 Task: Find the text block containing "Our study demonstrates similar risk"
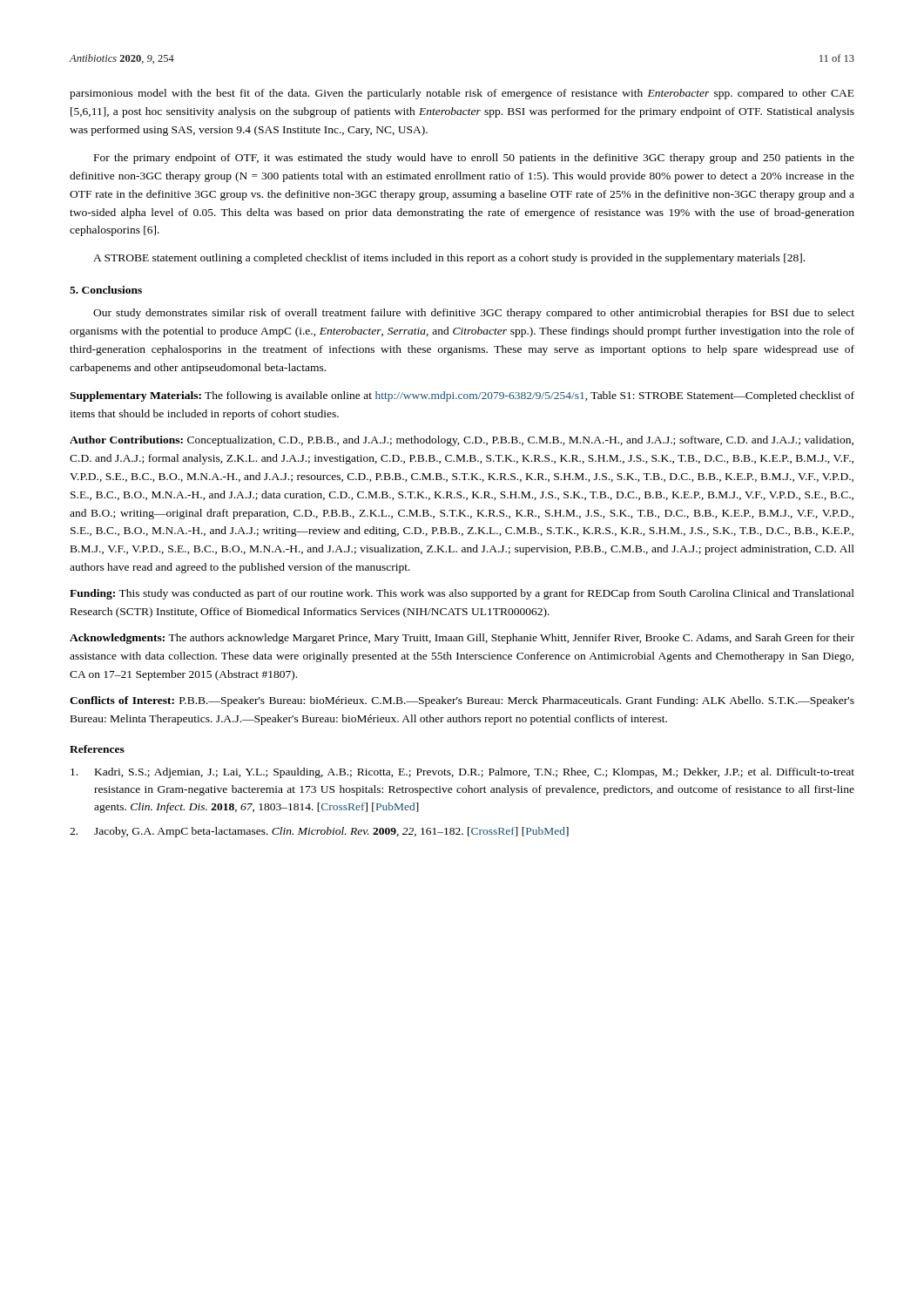point(462,341)
